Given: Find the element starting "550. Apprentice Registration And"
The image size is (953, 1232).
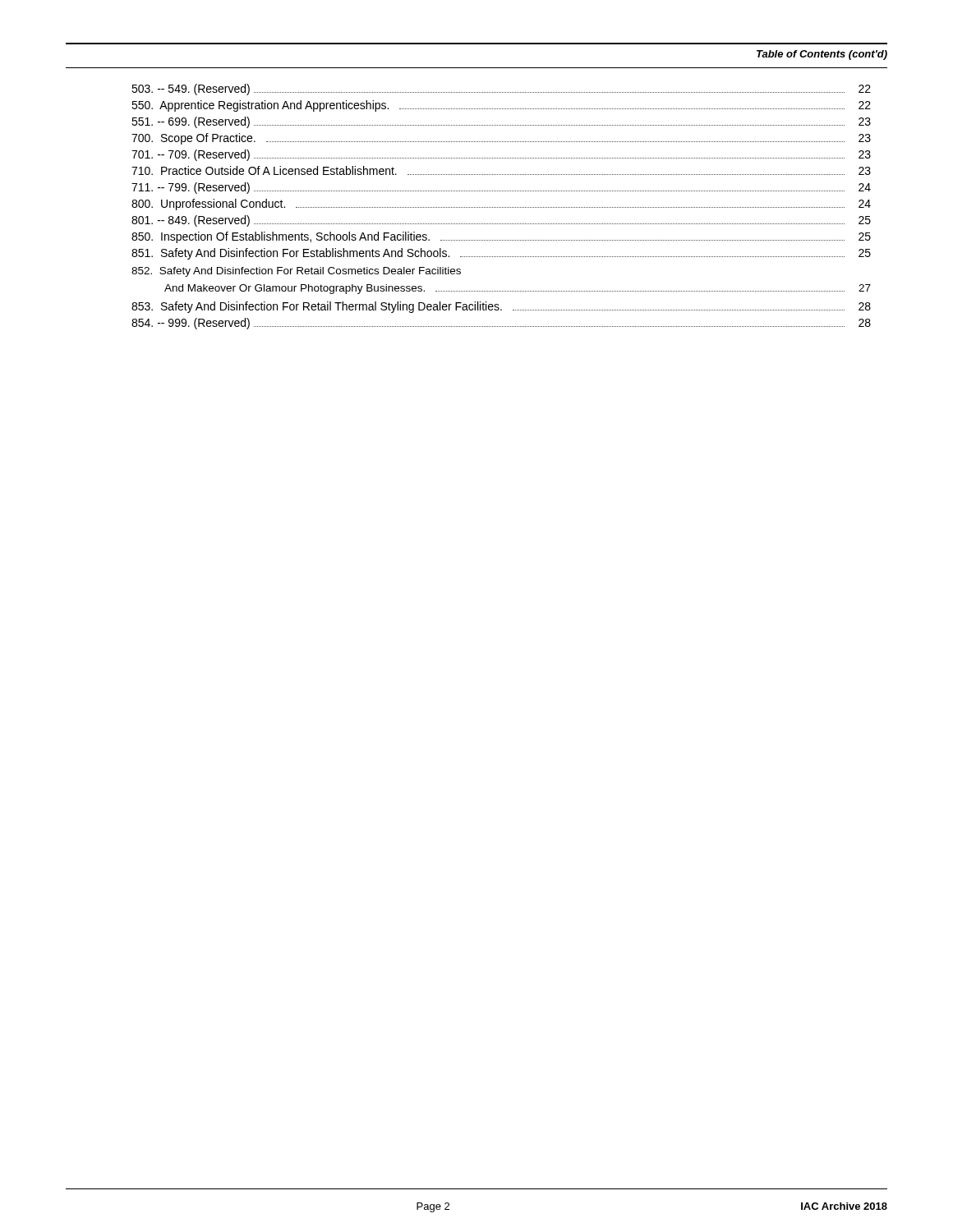Looking at the screenshot, I should 501,105.
